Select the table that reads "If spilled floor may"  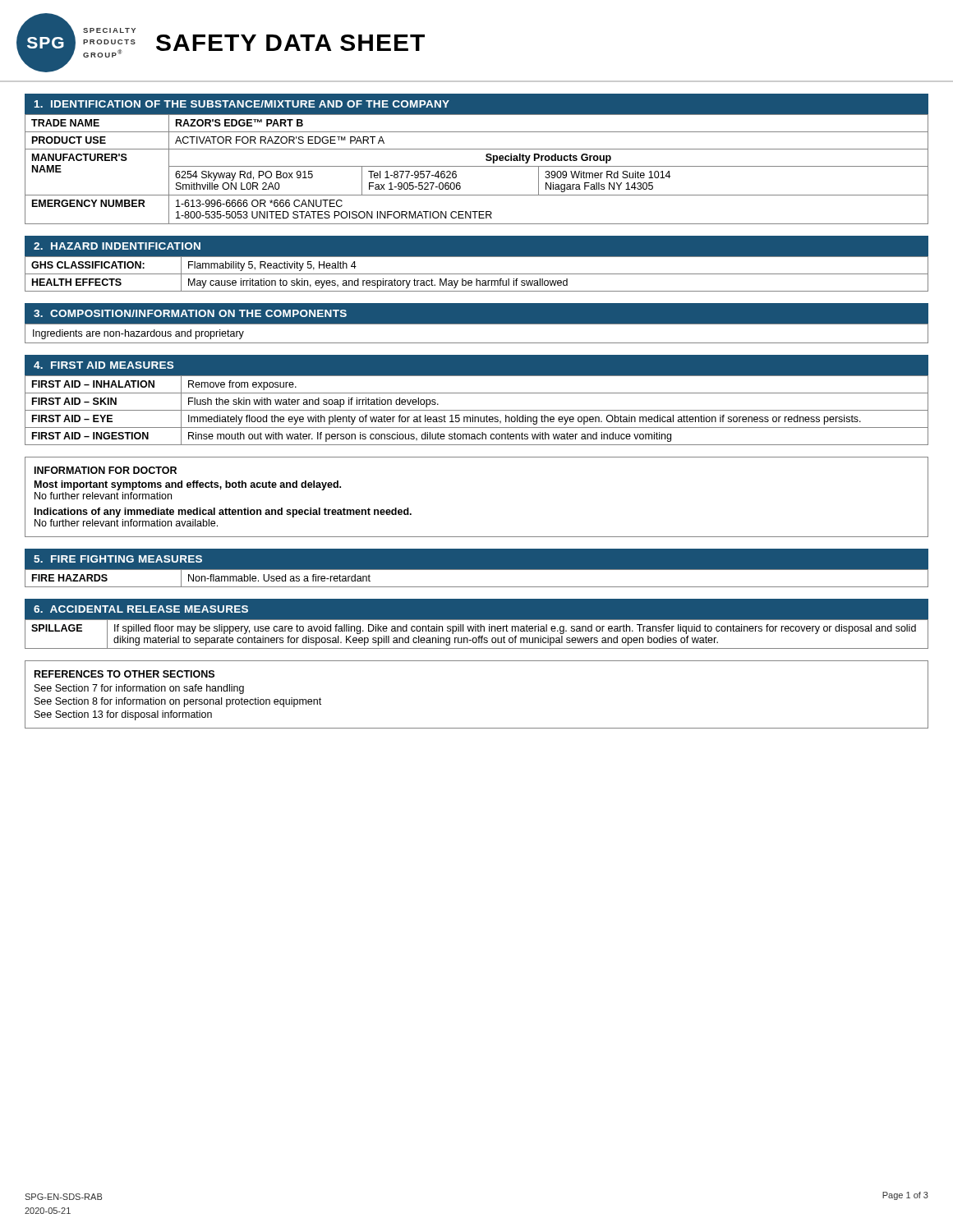tap(476, 634)
